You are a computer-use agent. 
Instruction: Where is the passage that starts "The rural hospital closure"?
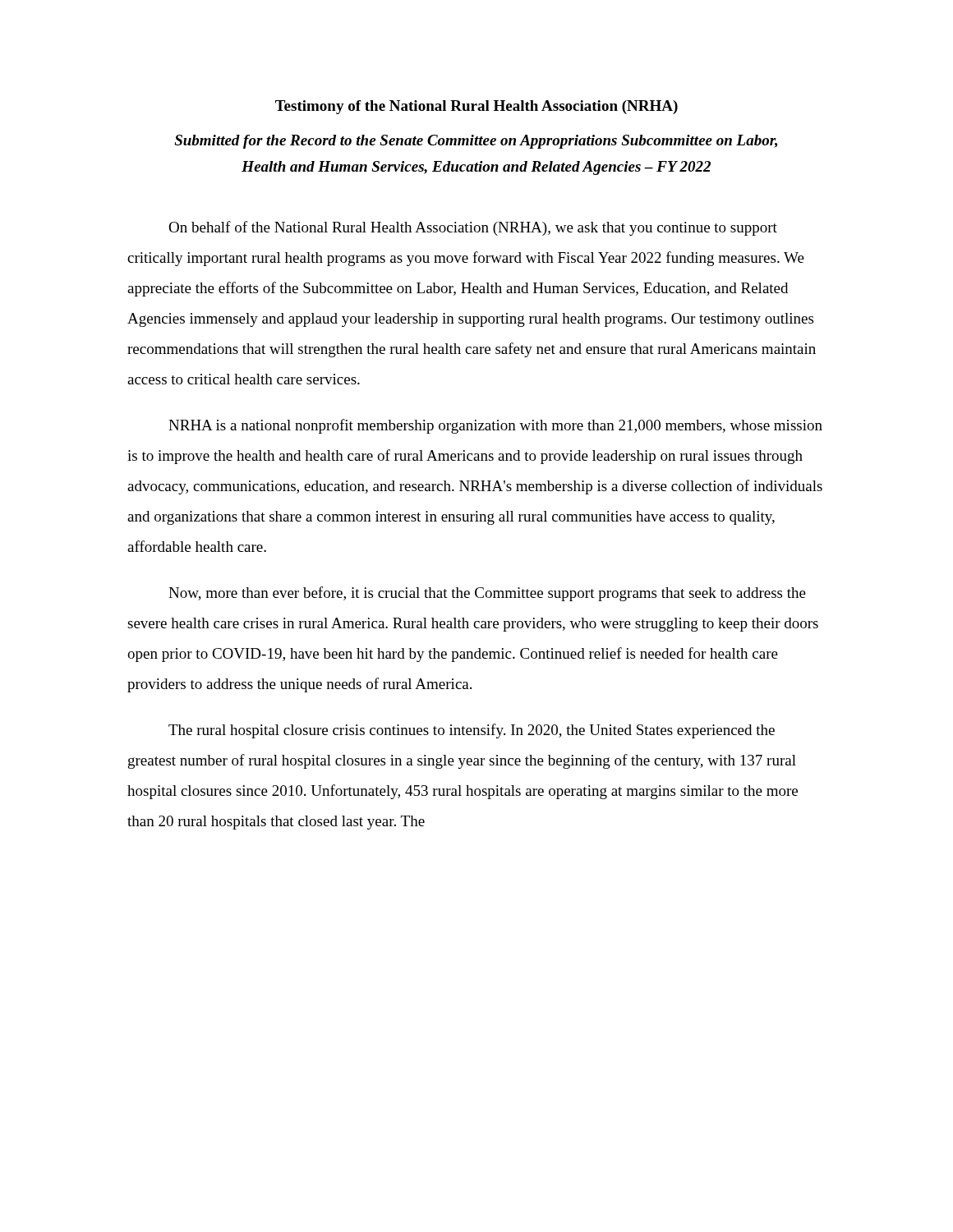(463, 776)
